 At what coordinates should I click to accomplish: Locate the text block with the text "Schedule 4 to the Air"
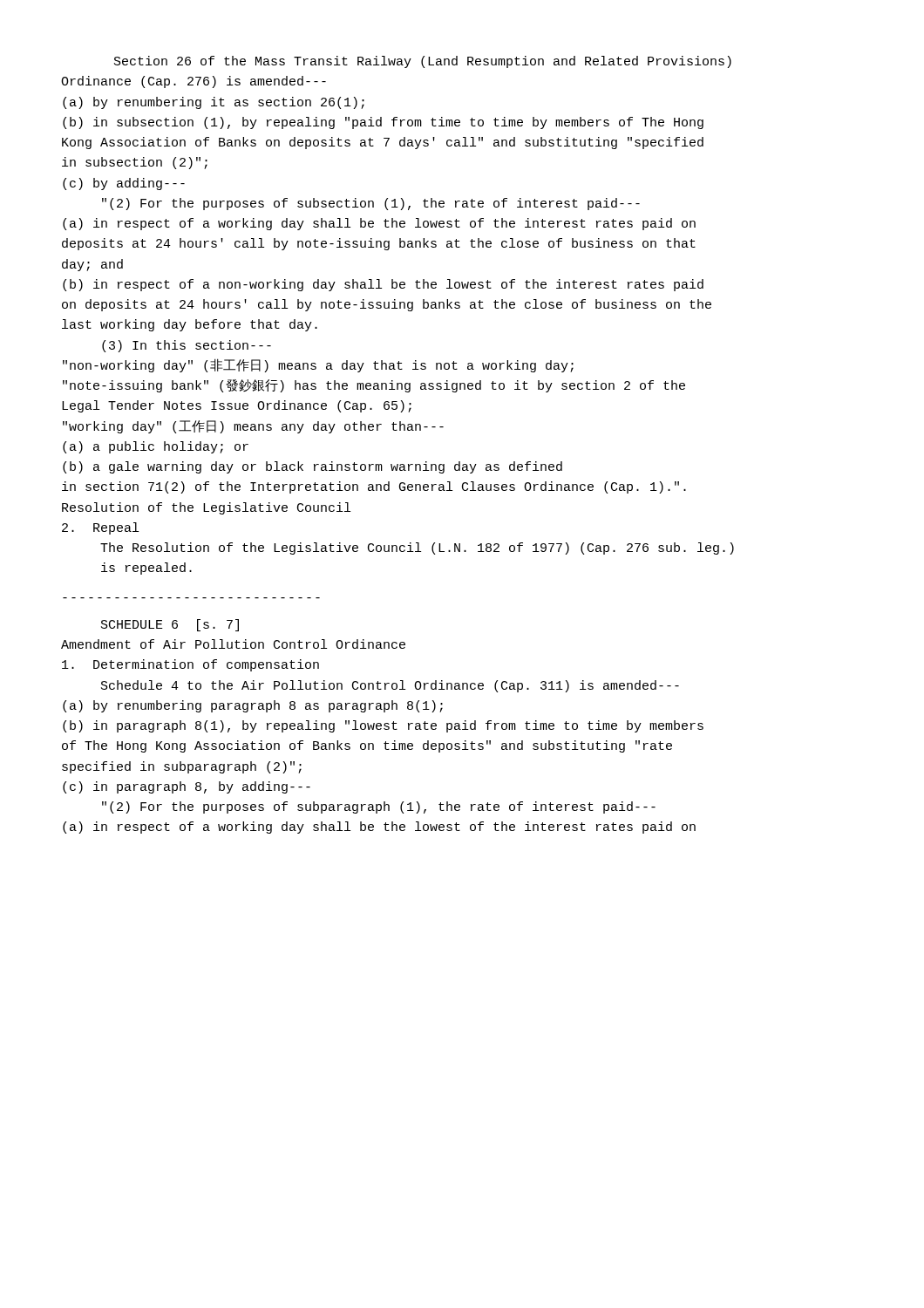391,686
